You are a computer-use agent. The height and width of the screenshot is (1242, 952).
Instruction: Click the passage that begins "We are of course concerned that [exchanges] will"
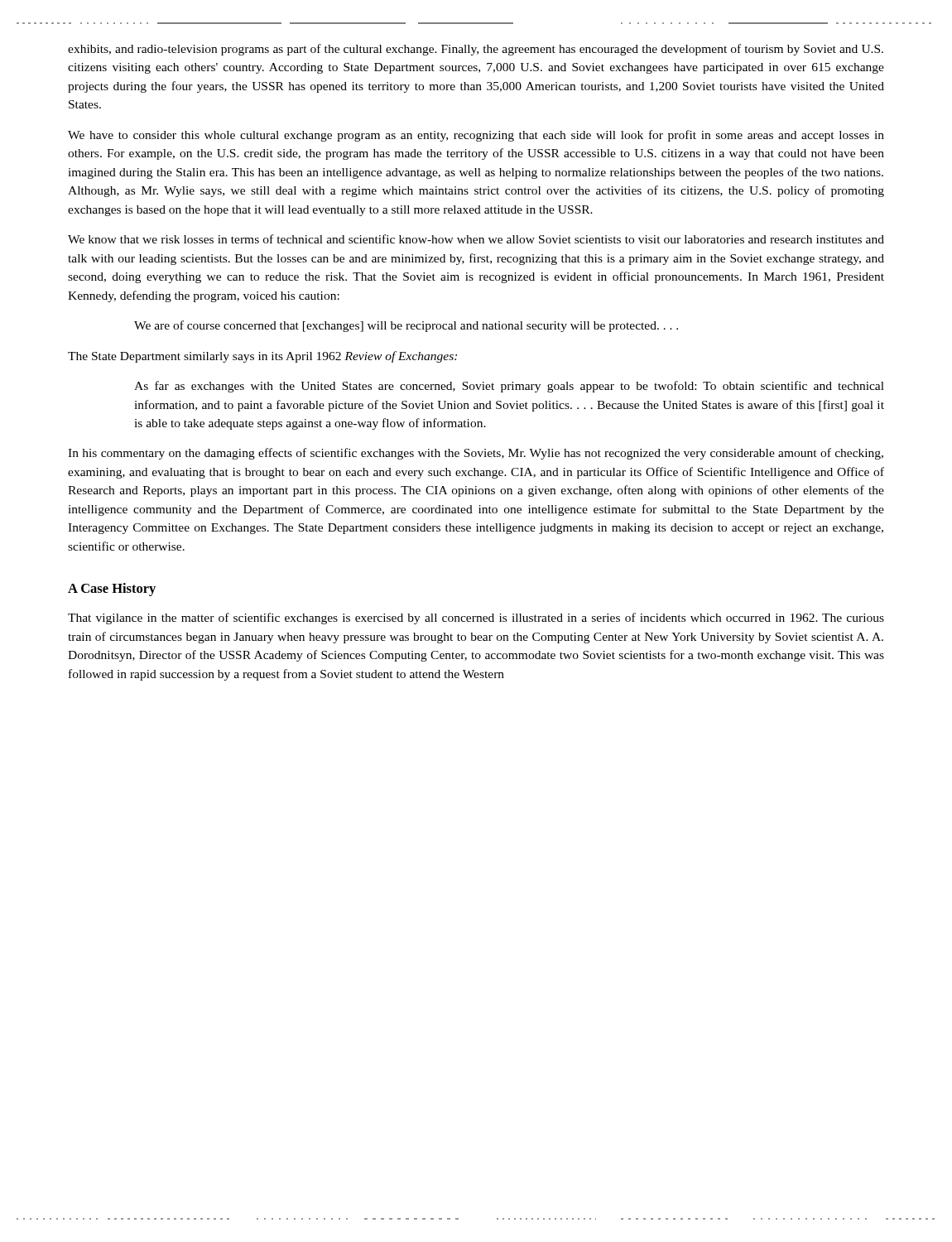click(509, 326)
